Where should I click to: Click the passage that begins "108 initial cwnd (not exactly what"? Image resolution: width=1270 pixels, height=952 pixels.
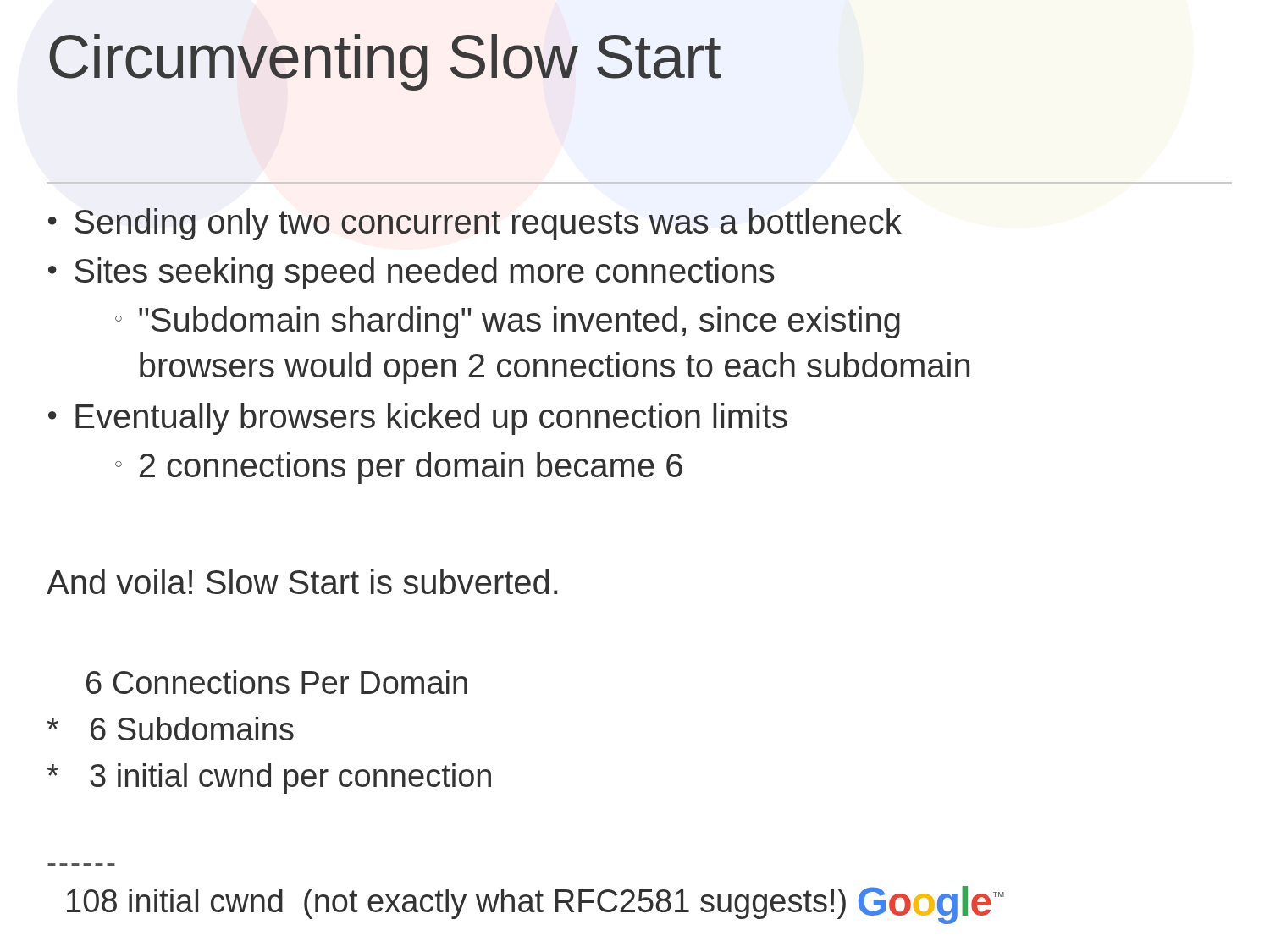525,902
